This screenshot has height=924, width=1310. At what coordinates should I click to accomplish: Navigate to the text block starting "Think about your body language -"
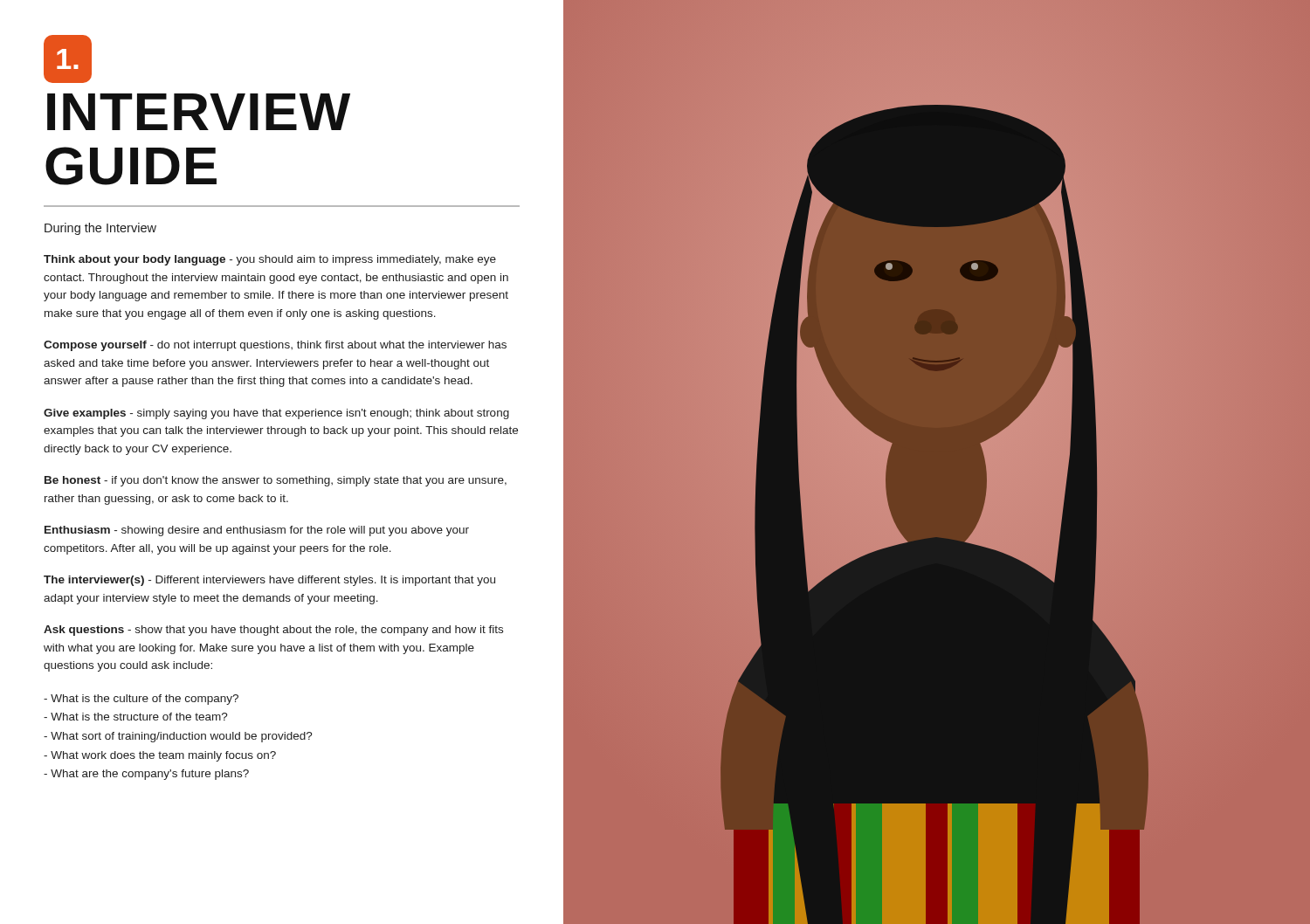(282, 286)
